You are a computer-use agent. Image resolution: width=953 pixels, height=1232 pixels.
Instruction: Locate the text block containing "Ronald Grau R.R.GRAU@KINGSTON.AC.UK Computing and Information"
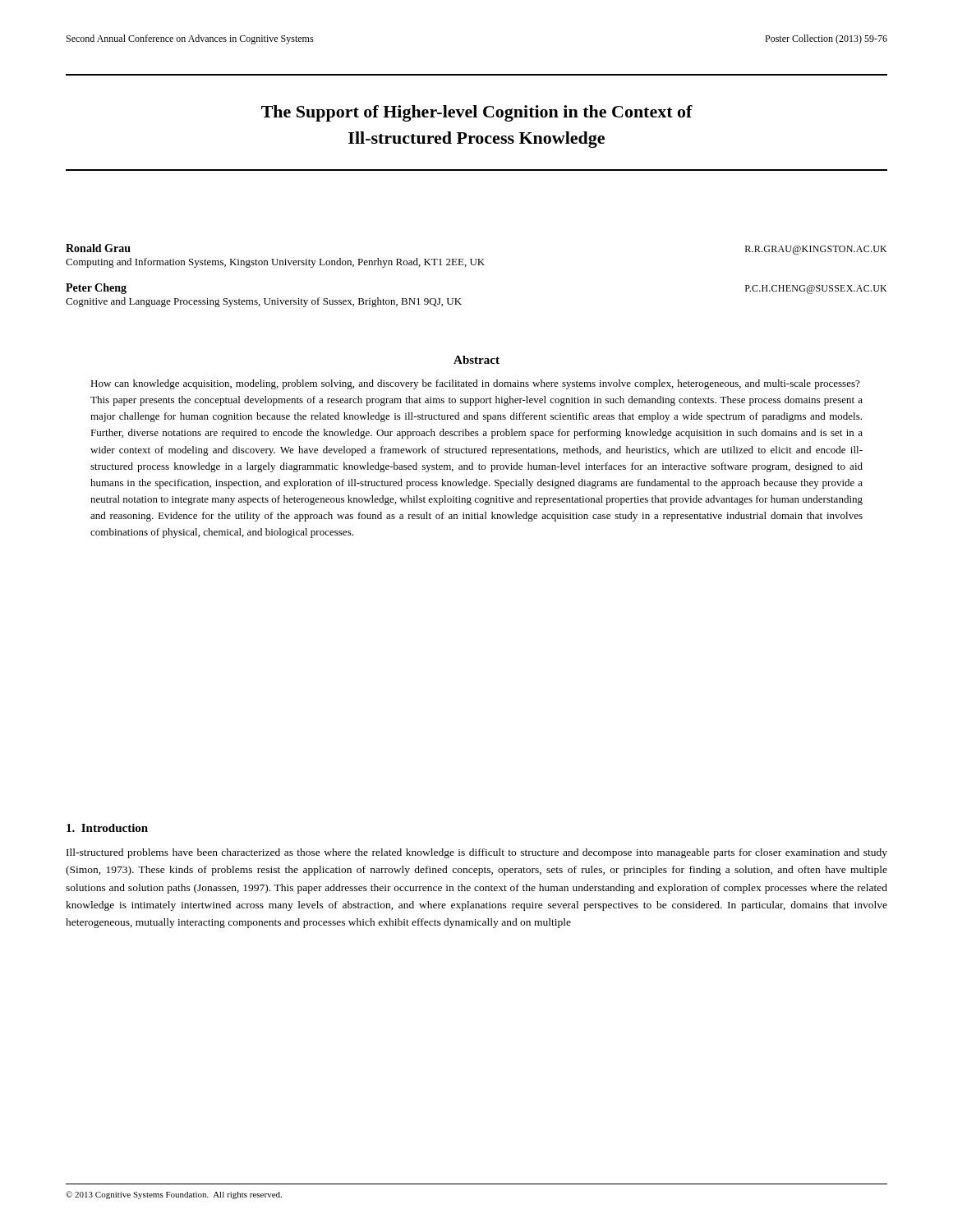click(x=476, y=255)
